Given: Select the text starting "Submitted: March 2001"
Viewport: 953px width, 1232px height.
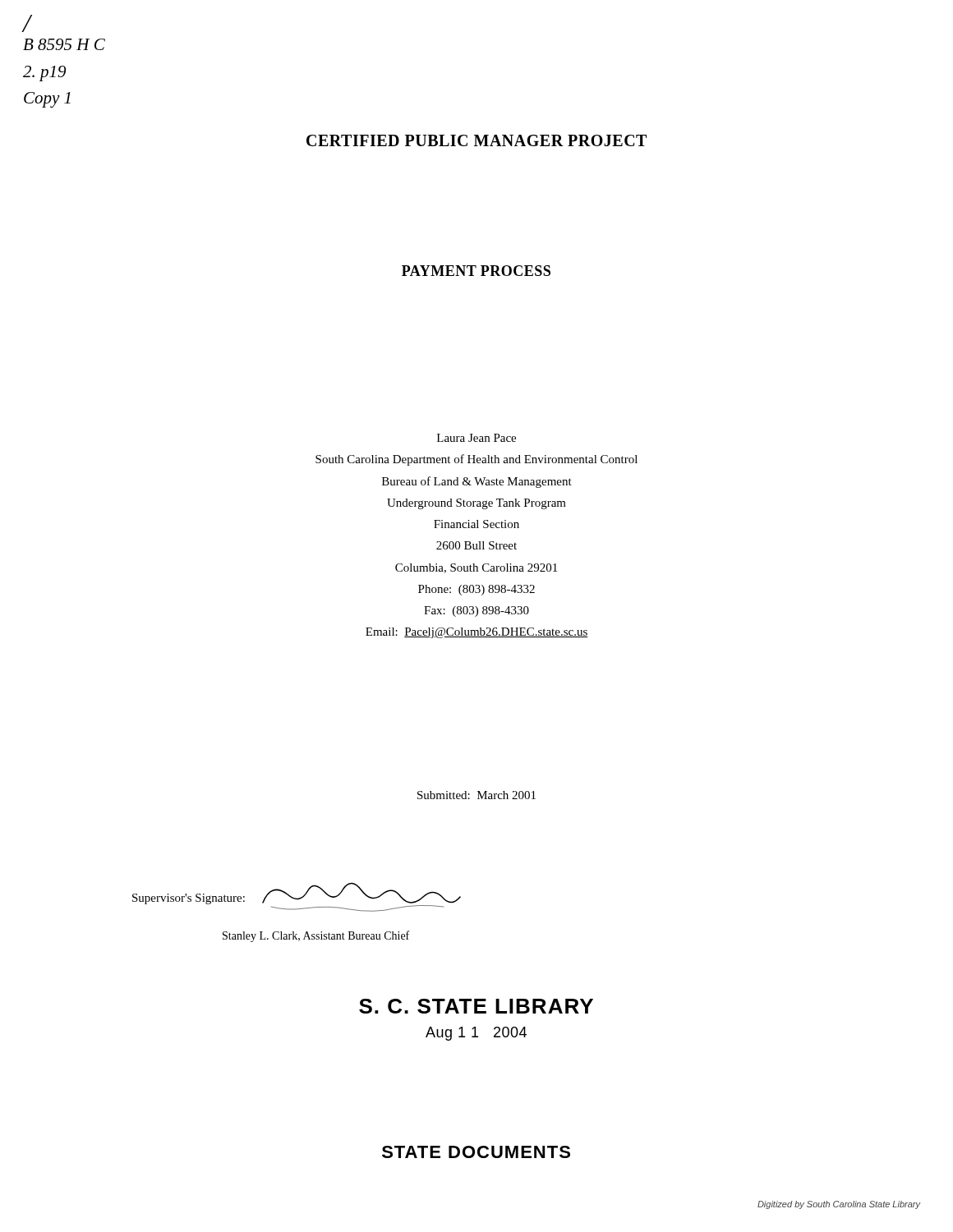Looking at the screenshot, I should point(476,795).
